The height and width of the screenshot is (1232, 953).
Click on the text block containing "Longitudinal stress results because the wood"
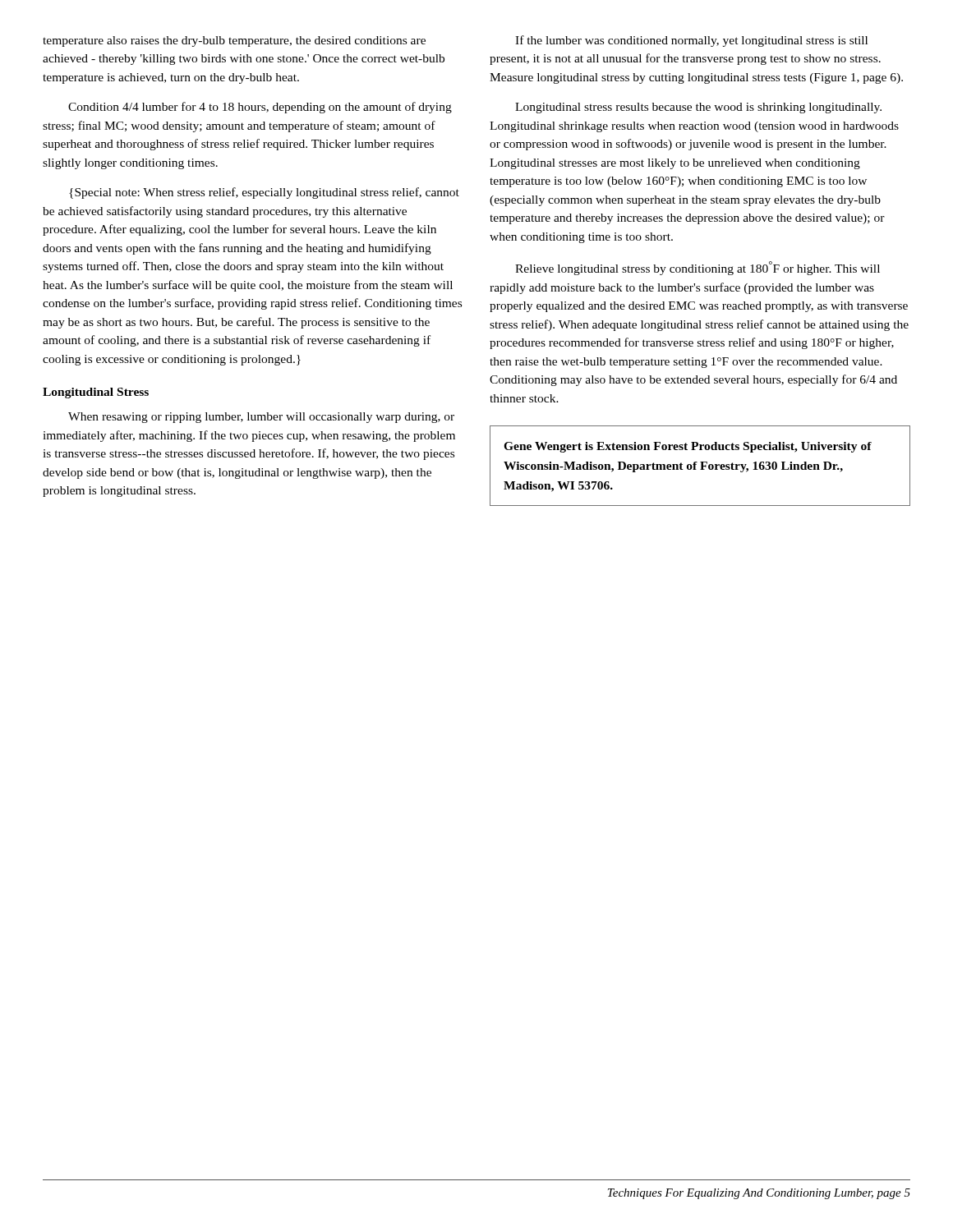point(700,172)
